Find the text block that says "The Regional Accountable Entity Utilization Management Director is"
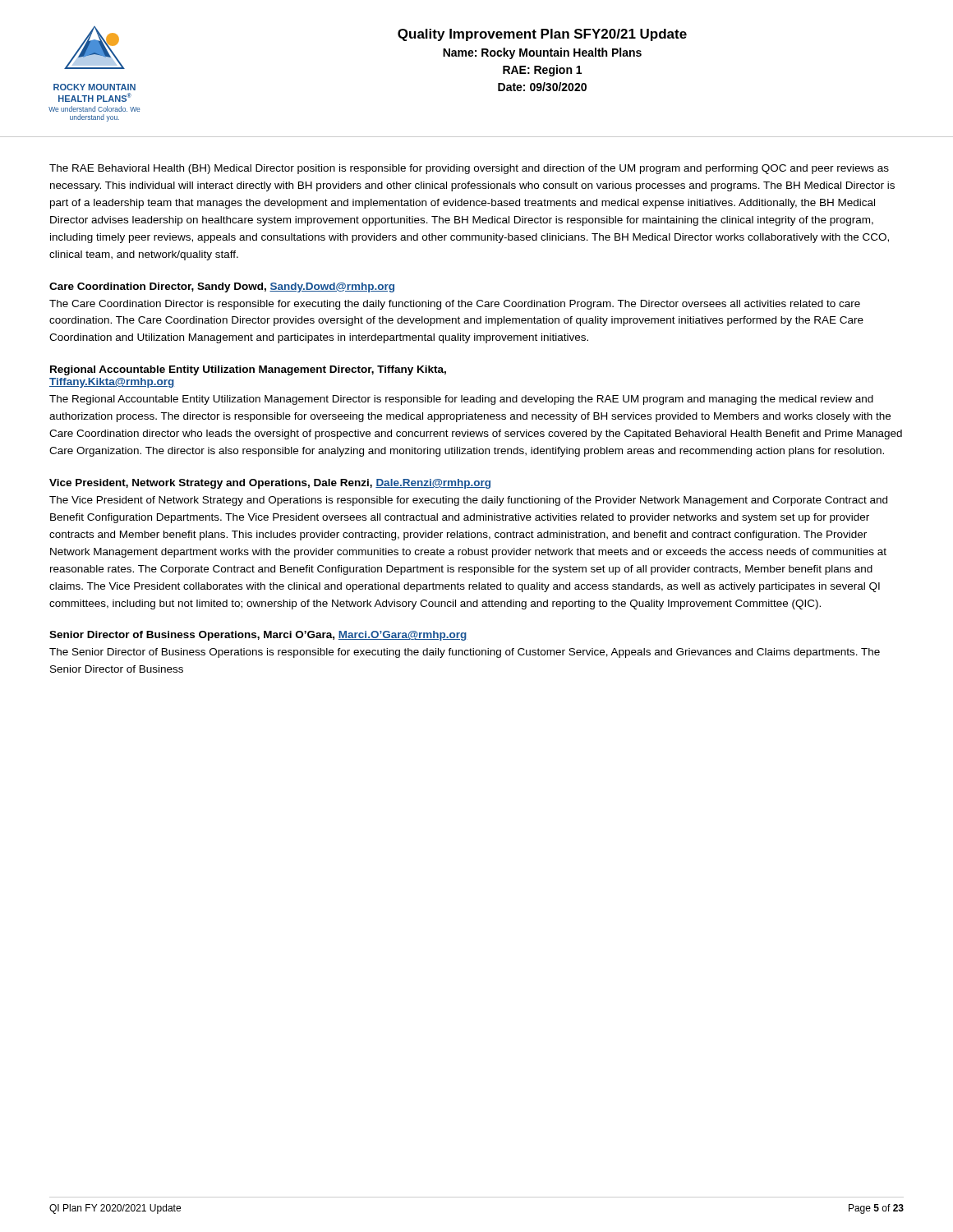 pyautogui.click(x=476, y=425)
